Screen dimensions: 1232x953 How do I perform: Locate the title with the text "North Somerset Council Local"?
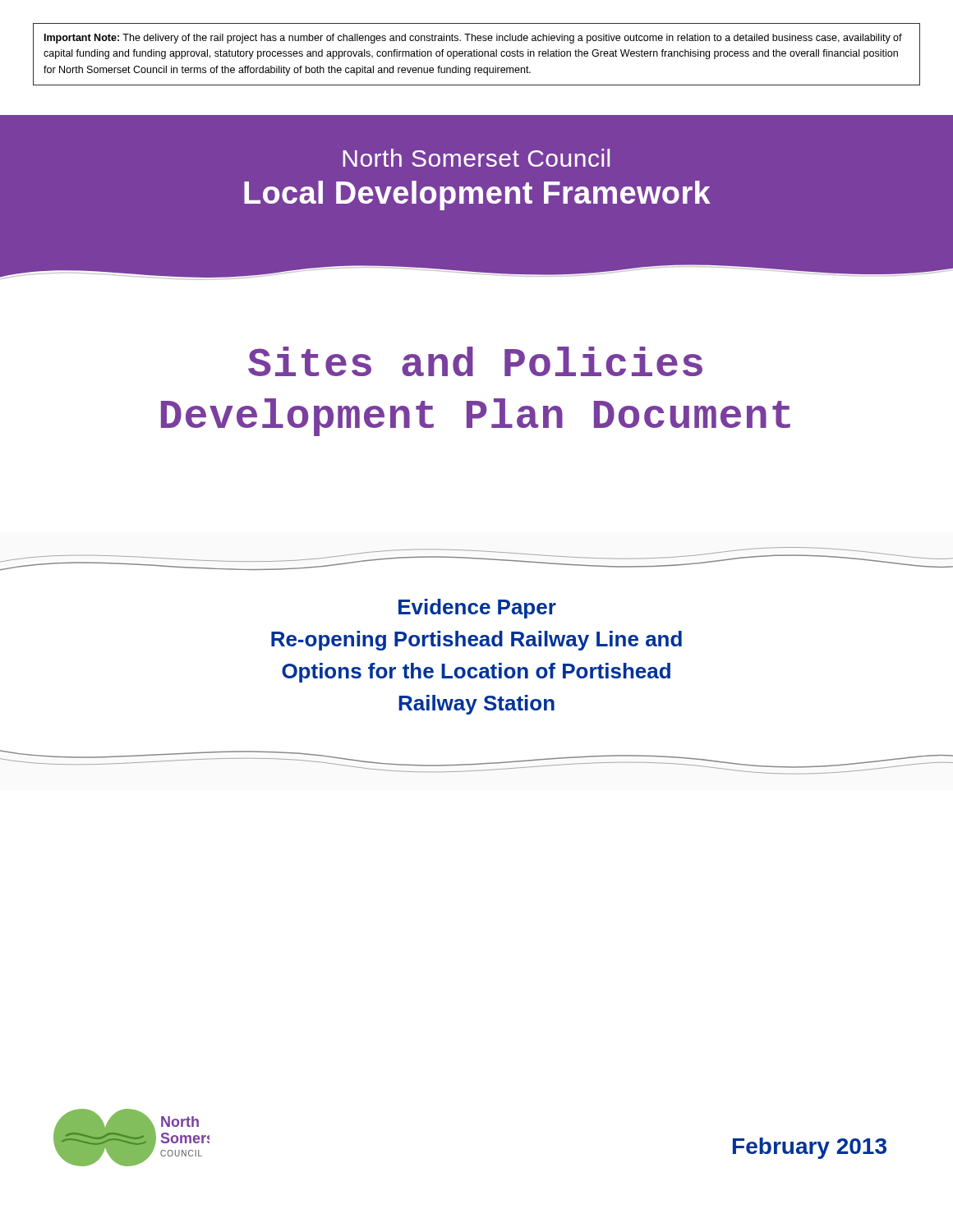(476, 178)
